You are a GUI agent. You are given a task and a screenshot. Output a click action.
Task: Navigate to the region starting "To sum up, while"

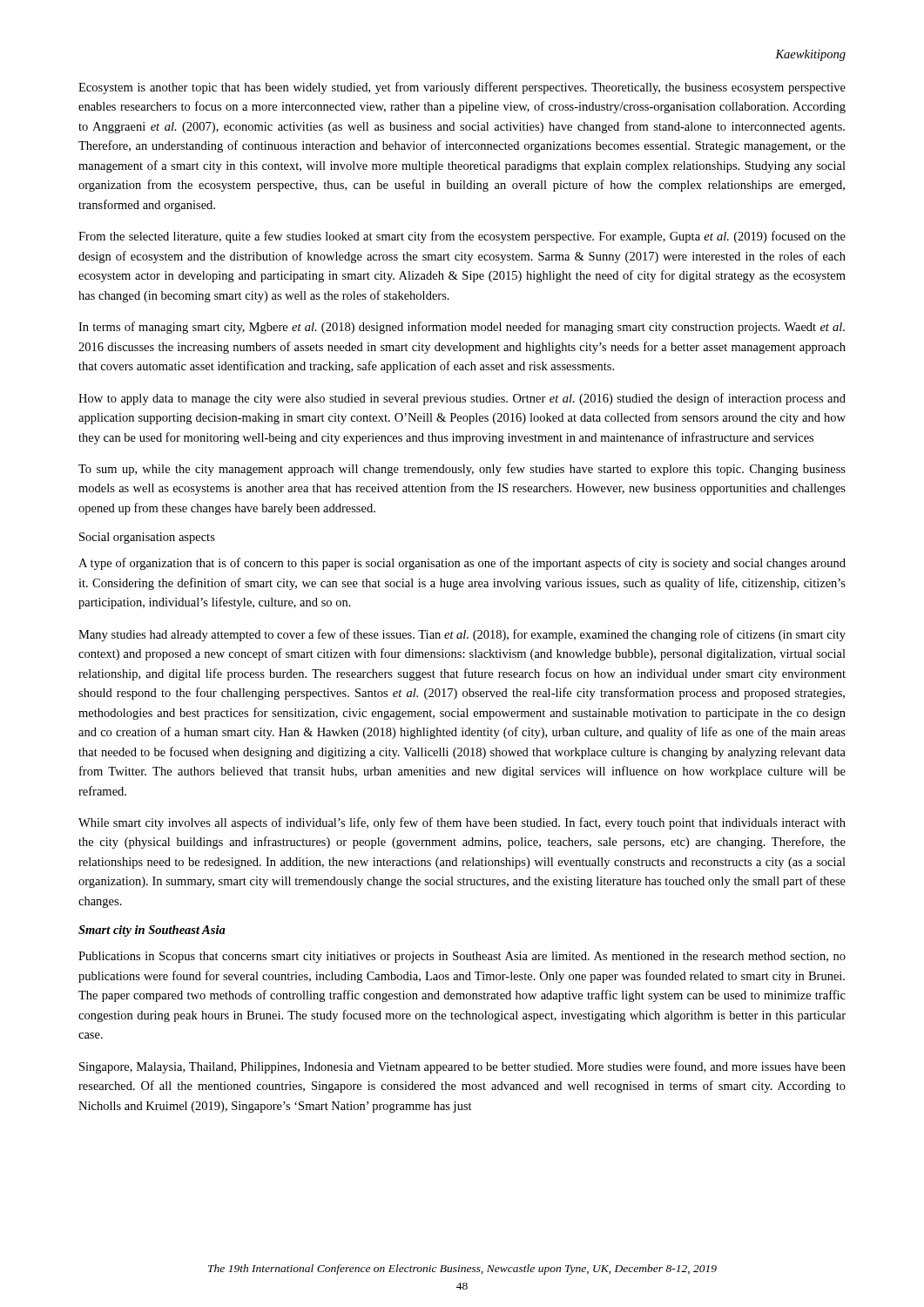(462, 488)
